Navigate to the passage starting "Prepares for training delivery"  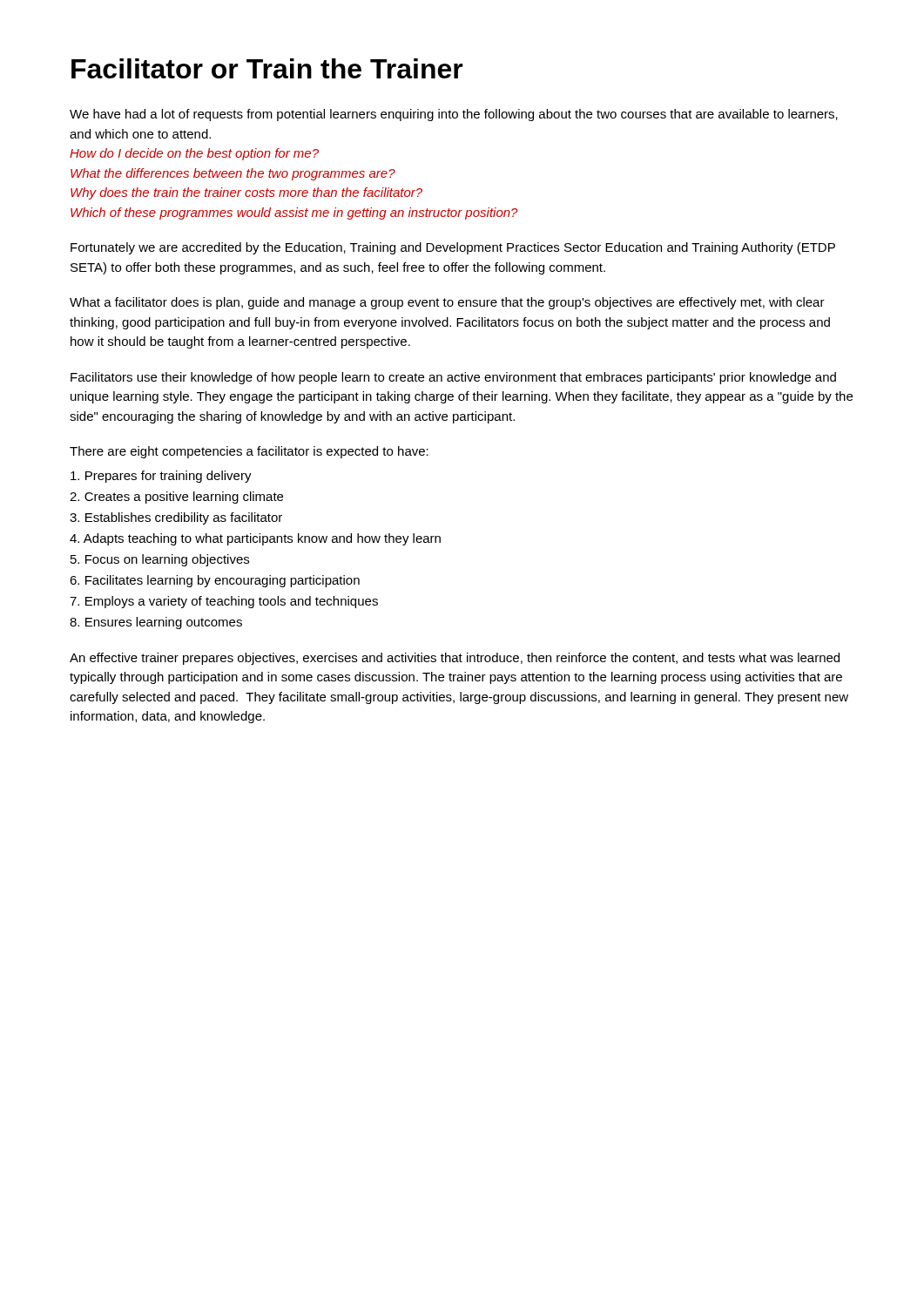(160, 475)
